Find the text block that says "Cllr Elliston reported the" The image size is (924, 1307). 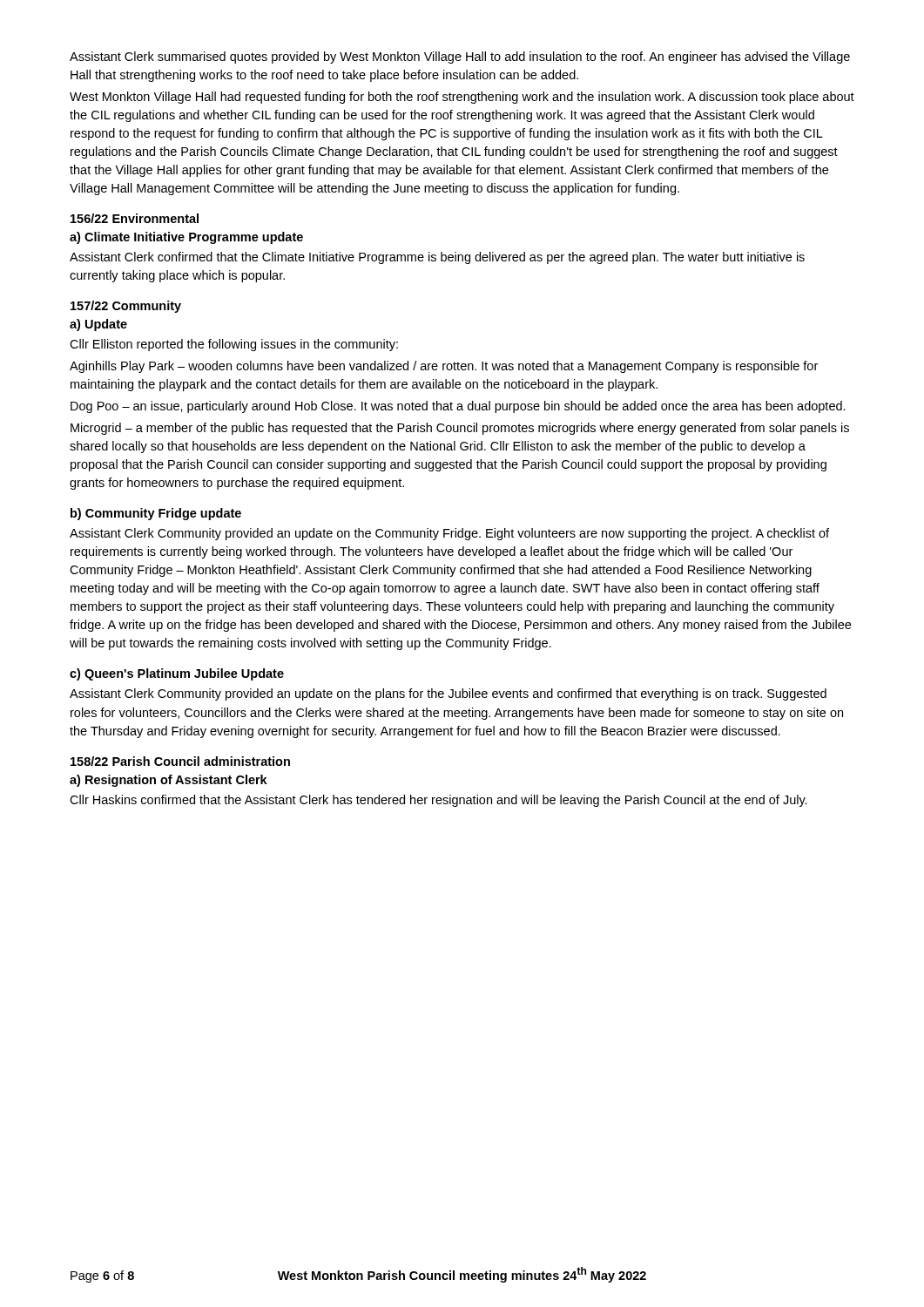(x=234, y=345)
